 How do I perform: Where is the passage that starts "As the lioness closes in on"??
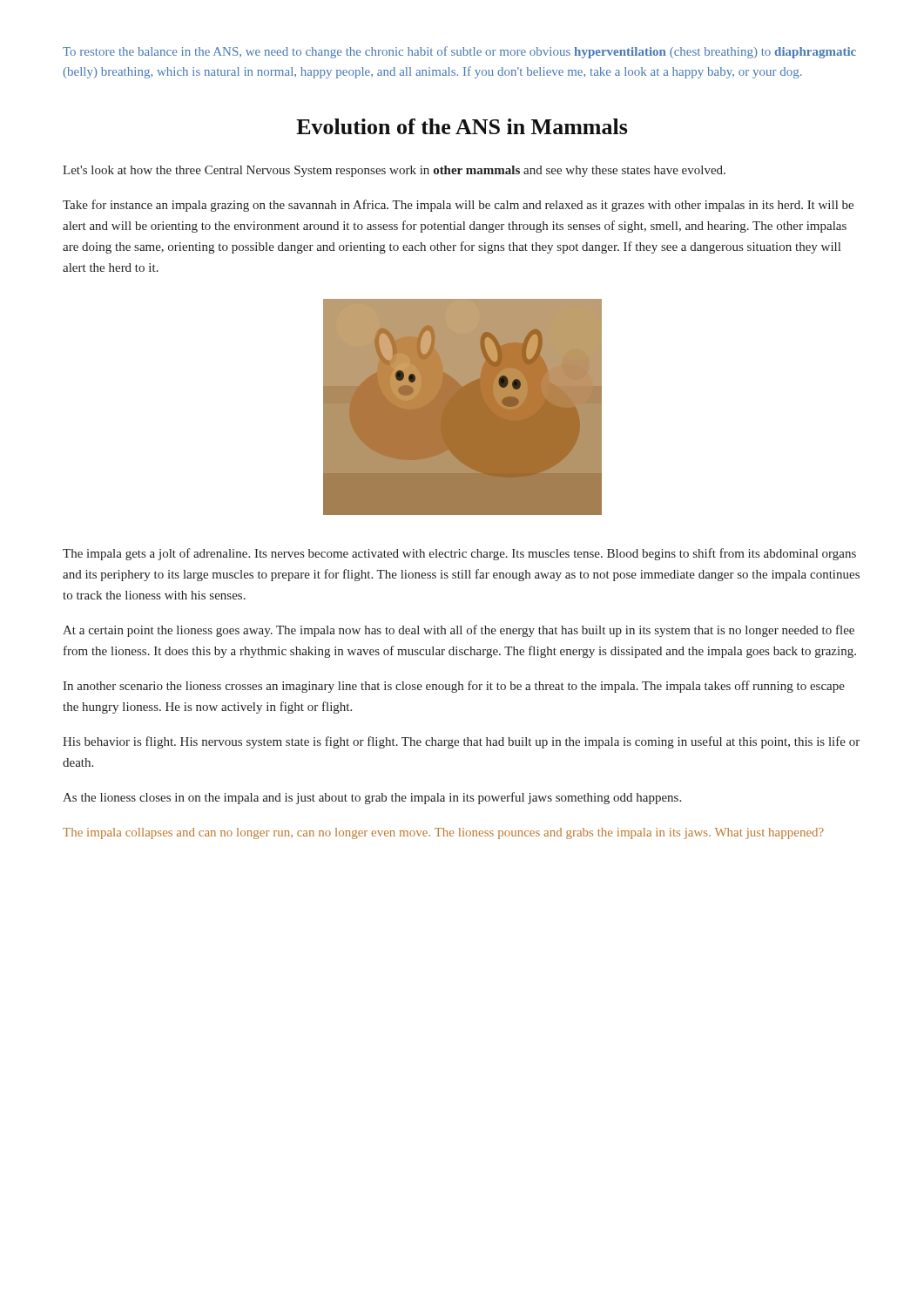(462, 797)
